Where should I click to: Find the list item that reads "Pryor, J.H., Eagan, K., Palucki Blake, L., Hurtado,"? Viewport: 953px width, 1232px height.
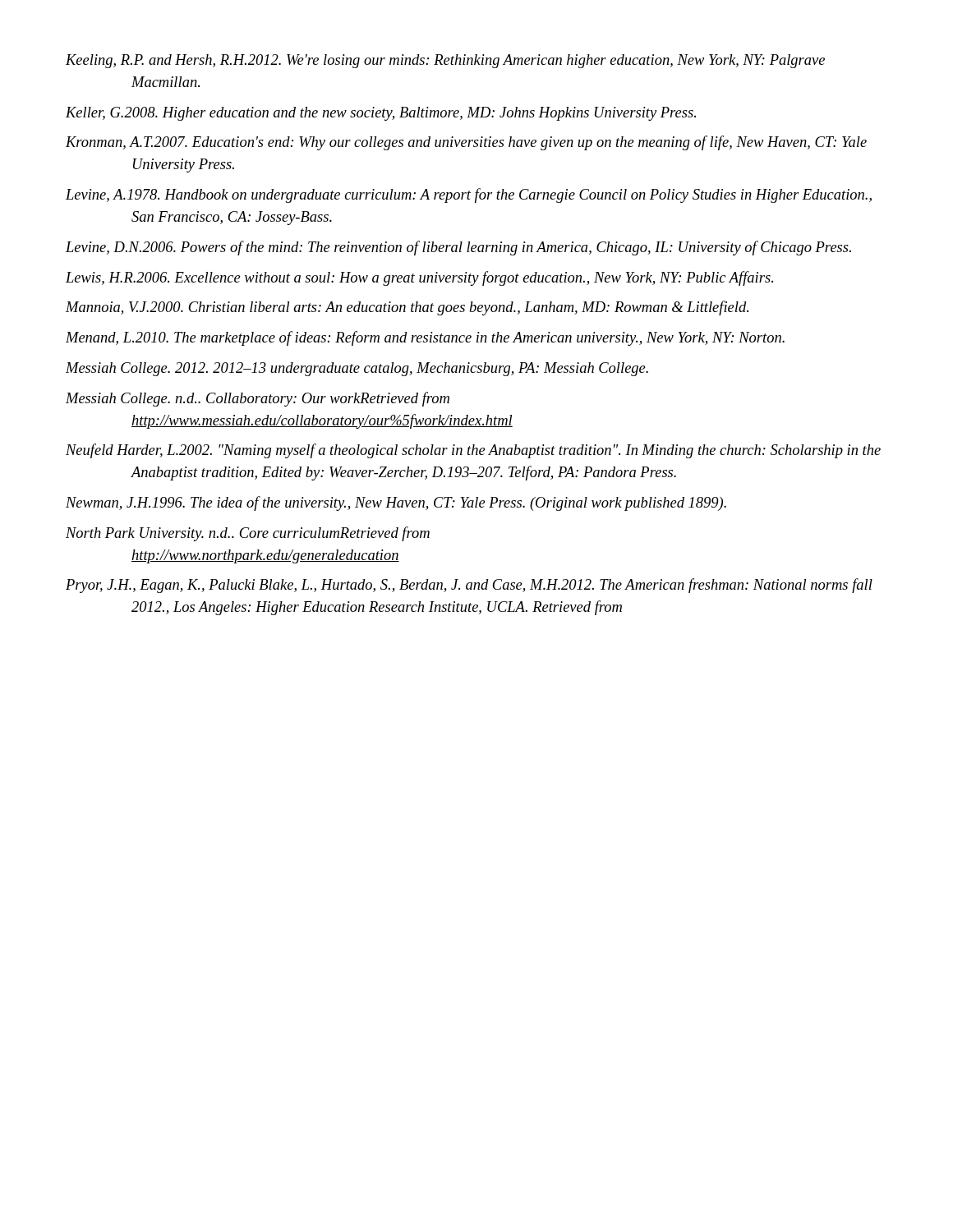point(469,596)
